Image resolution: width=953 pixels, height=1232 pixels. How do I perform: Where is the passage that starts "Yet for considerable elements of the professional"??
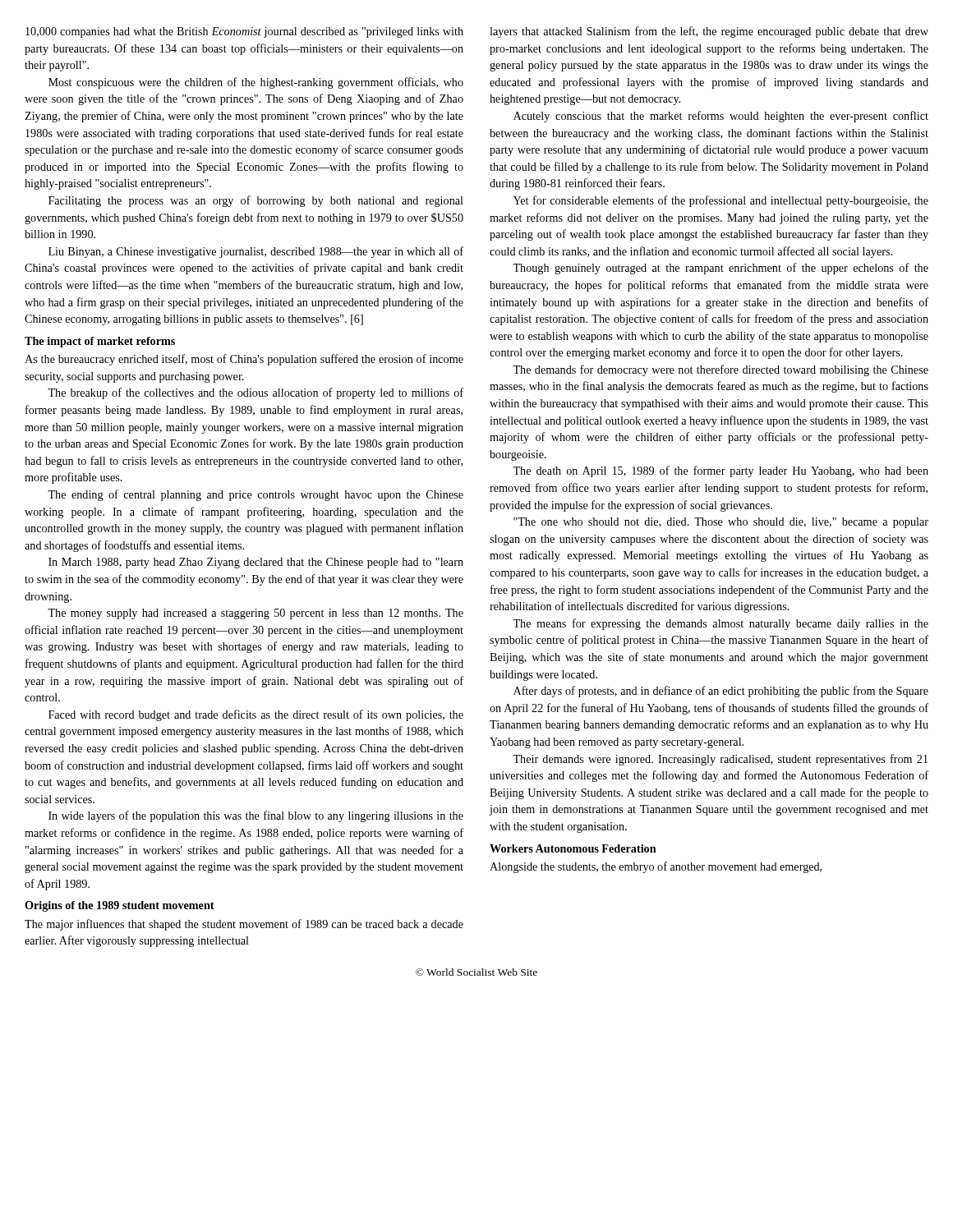click(x=709, y=226)
